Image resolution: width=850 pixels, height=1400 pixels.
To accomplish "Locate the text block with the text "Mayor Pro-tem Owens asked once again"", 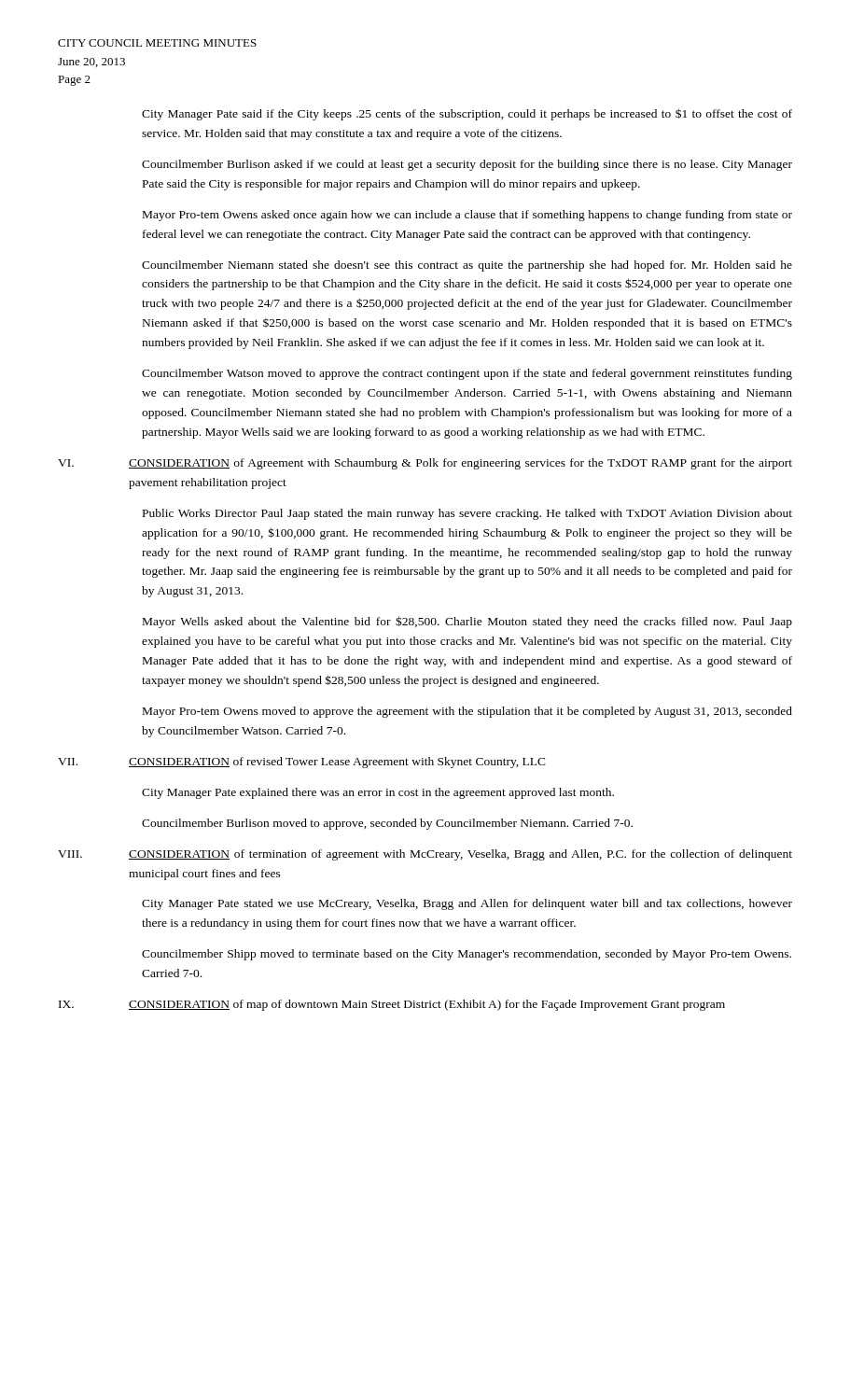I will pos(467,224).
